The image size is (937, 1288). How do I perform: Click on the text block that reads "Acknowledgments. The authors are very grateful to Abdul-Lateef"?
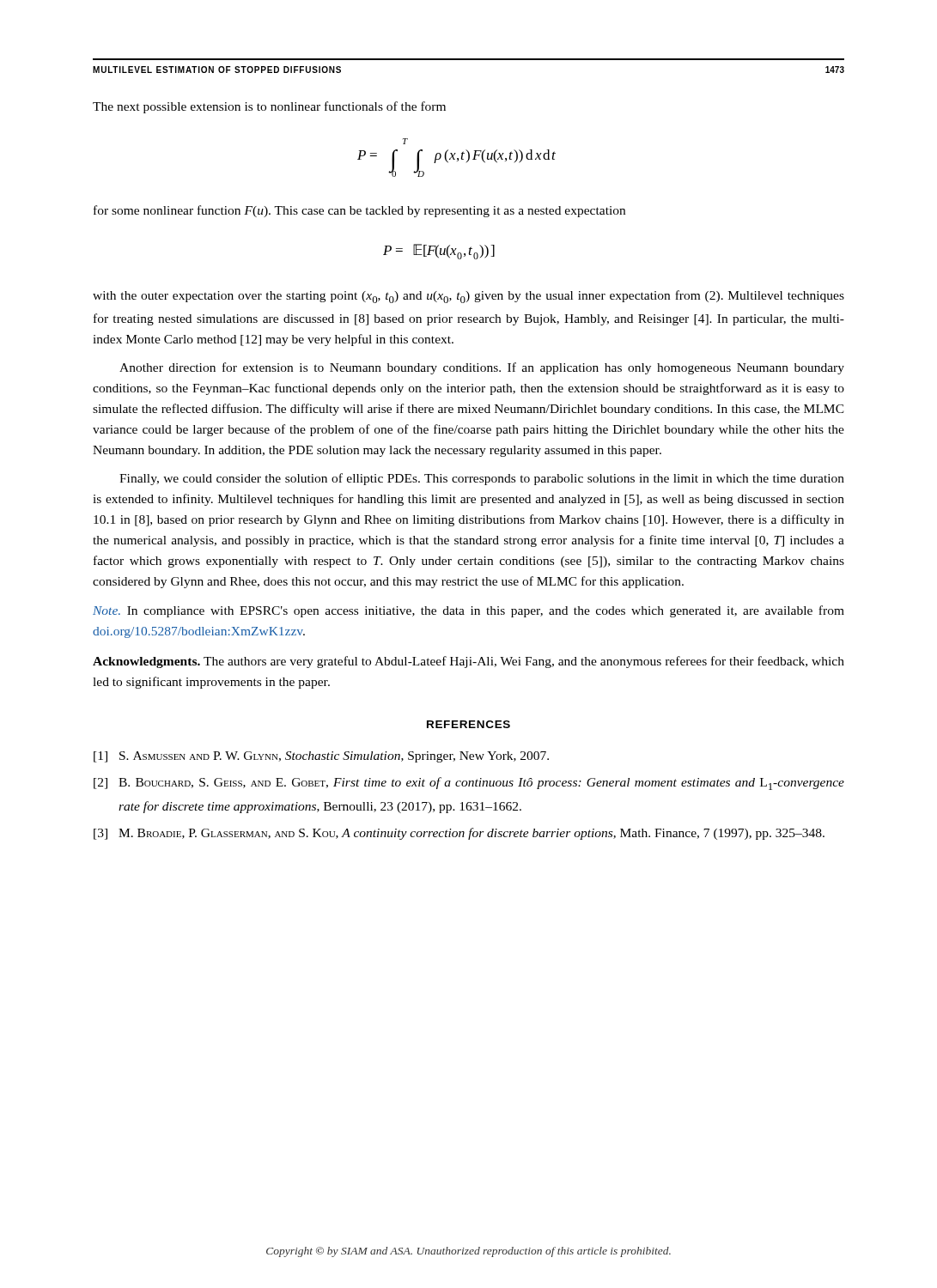click(468, 671)
